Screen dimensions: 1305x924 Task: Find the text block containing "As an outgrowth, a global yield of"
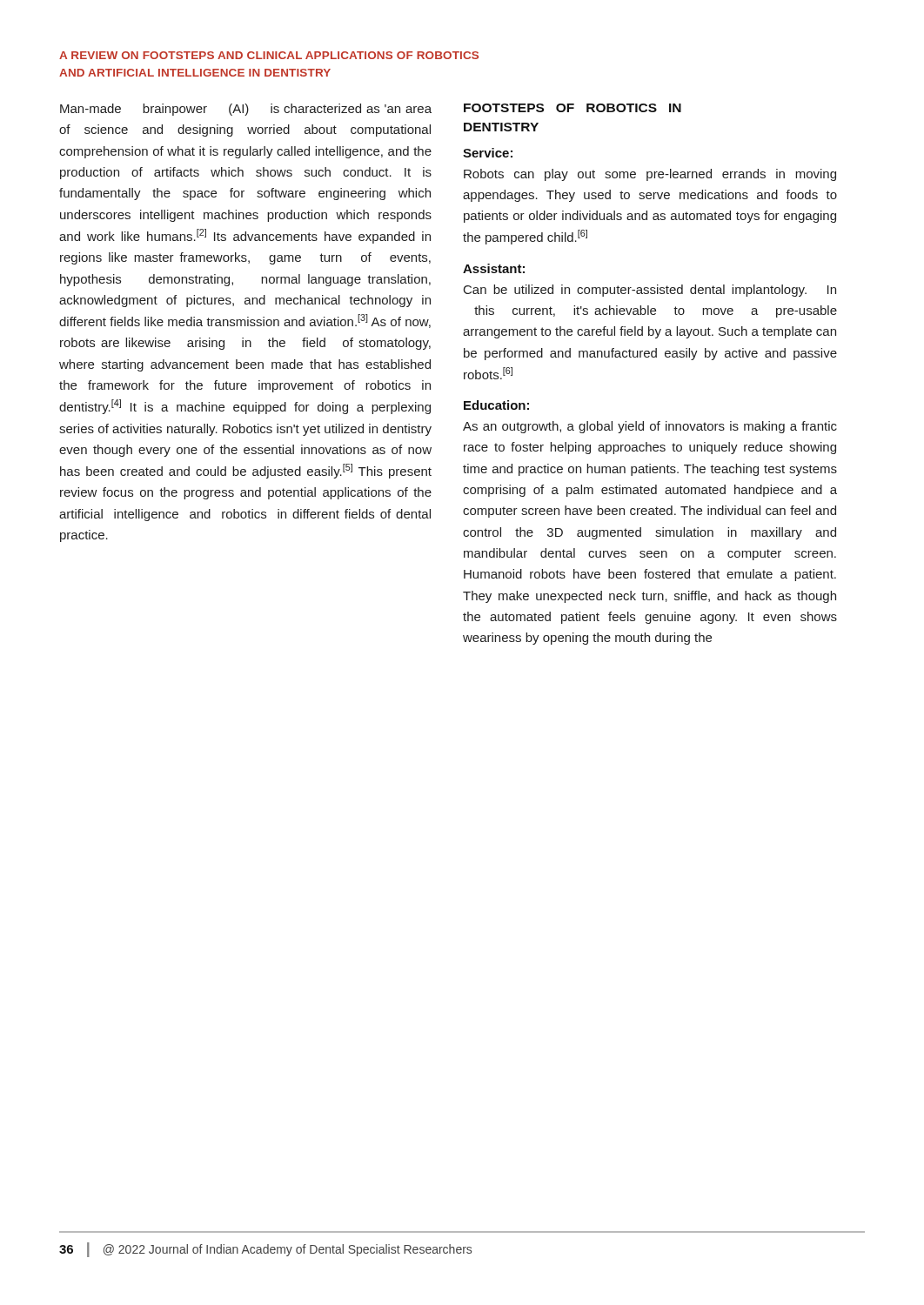click(650, 532)
